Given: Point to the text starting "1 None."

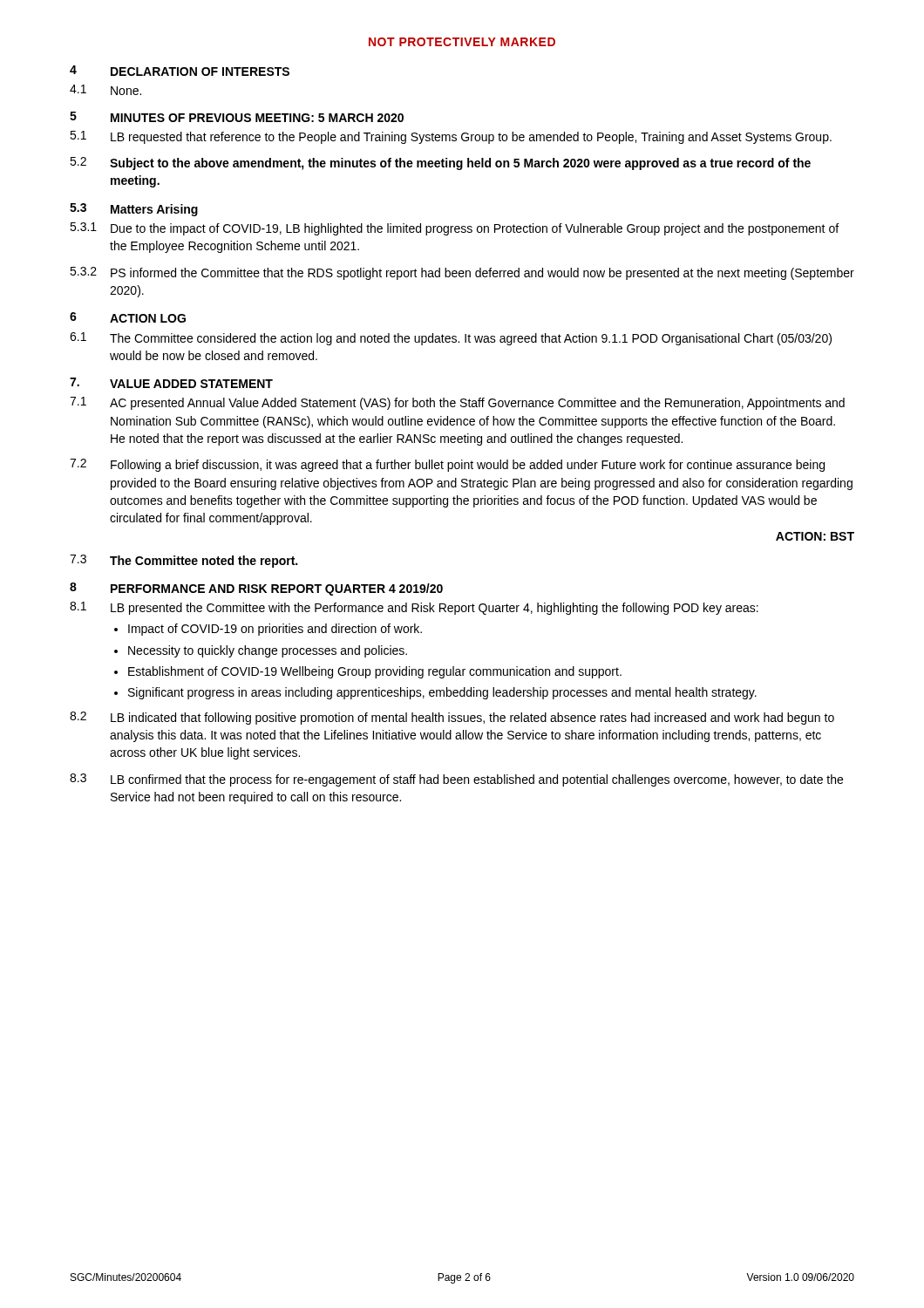Looking at the screenshot, I should click(x=129, y=89).
